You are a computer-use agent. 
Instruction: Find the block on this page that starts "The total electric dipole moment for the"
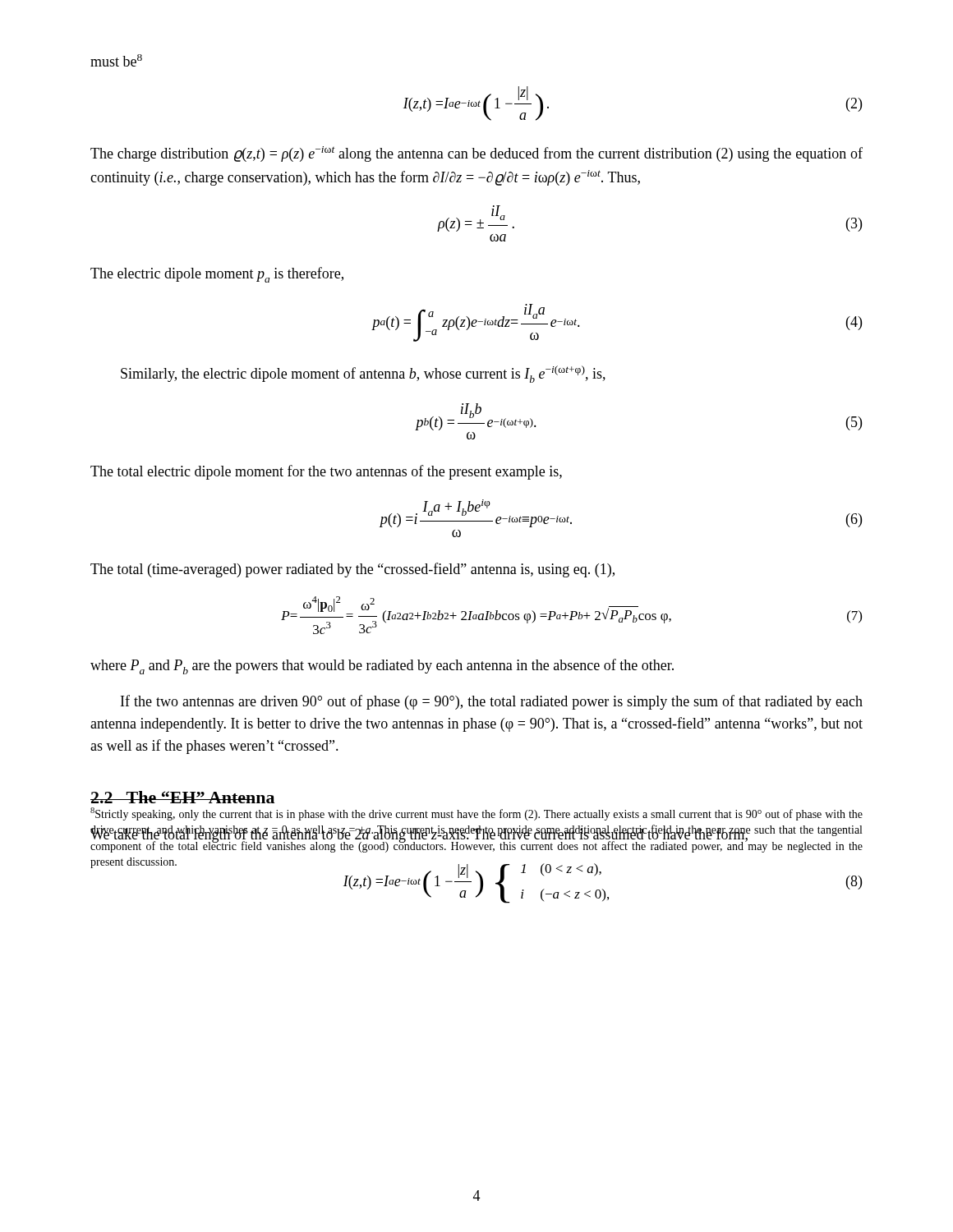326,472
